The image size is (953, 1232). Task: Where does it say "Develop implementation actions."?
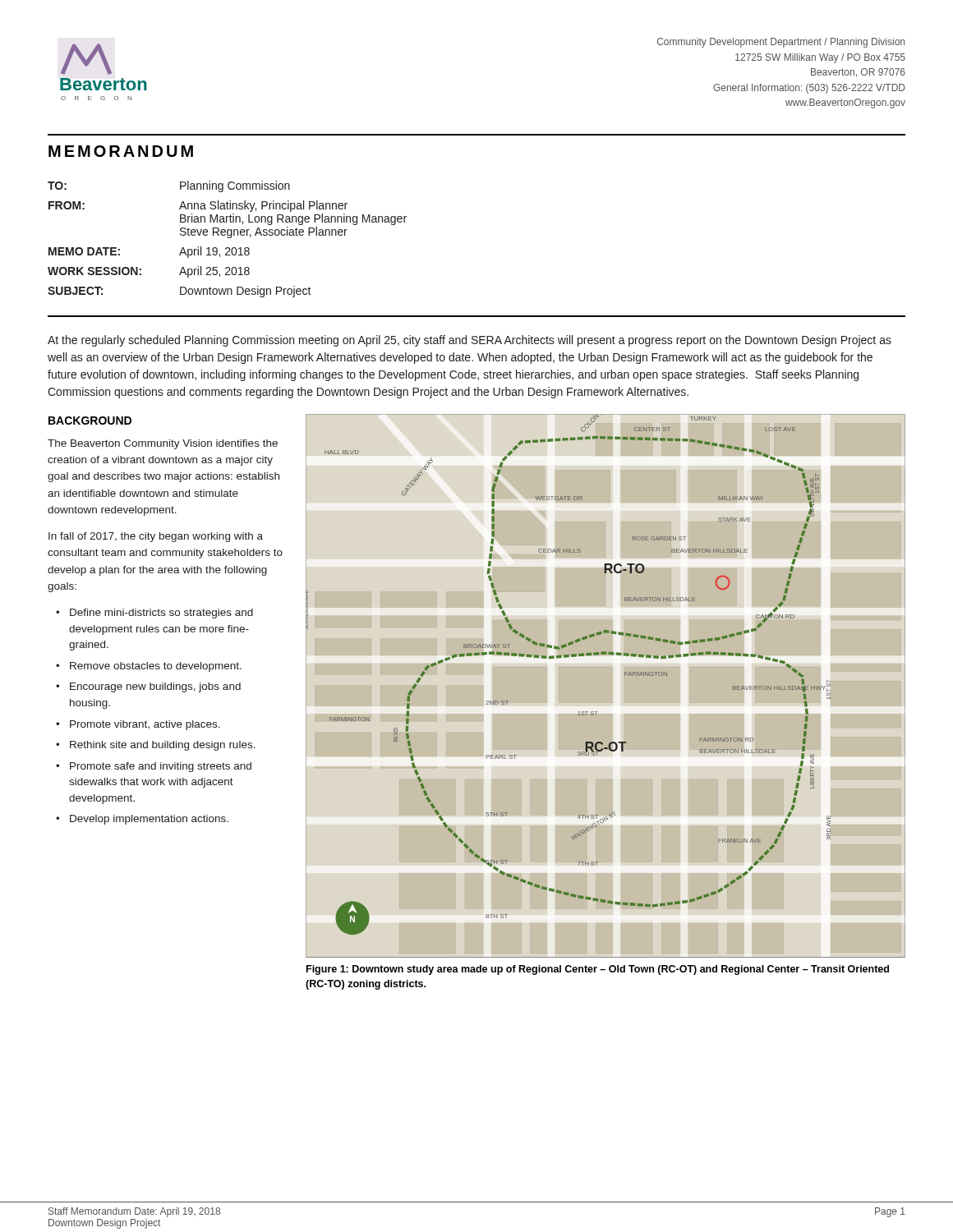click(149, 819)
